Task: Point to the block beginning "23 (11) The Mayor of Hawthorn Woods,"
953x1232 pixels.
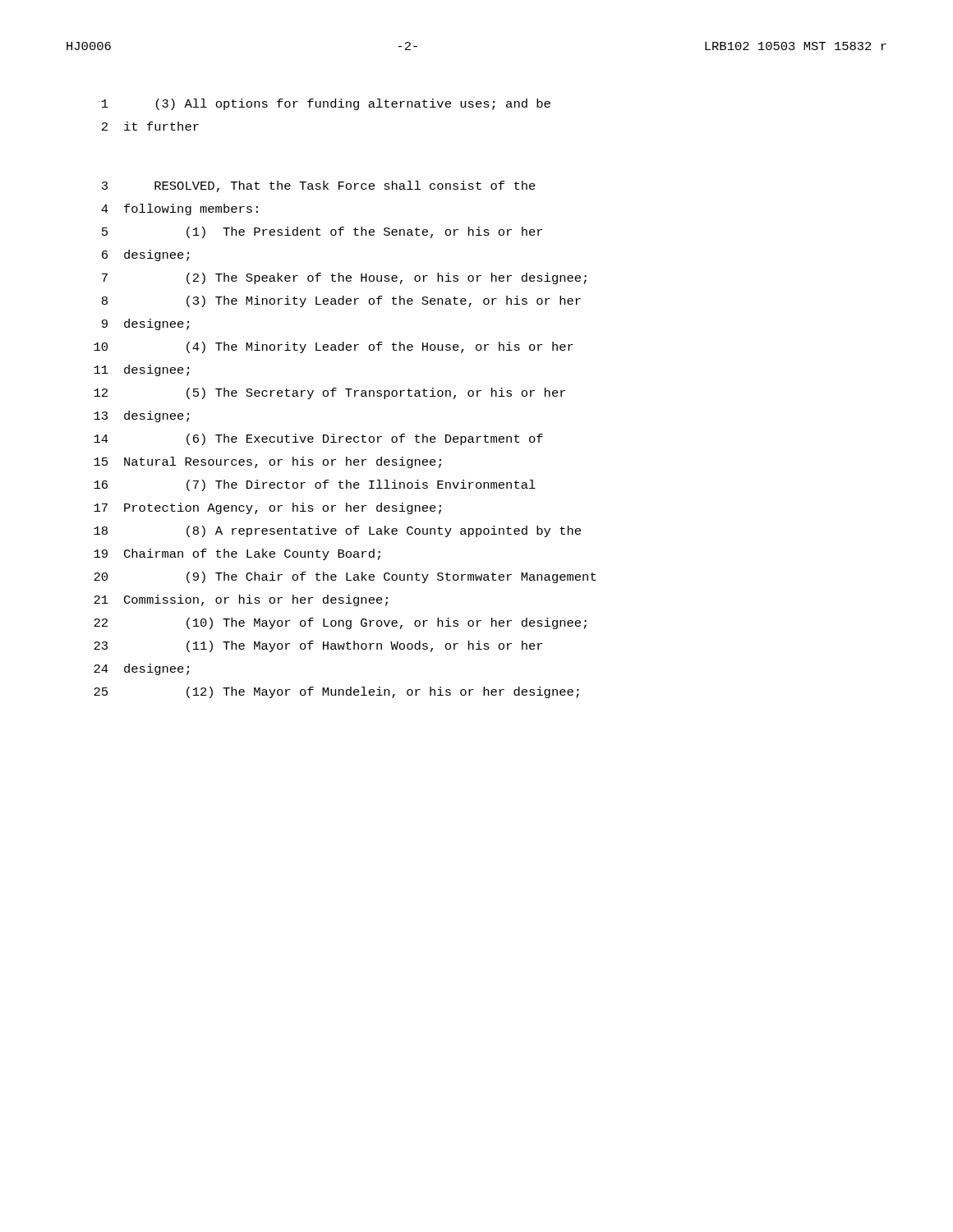Action: (x=97, y=646)
